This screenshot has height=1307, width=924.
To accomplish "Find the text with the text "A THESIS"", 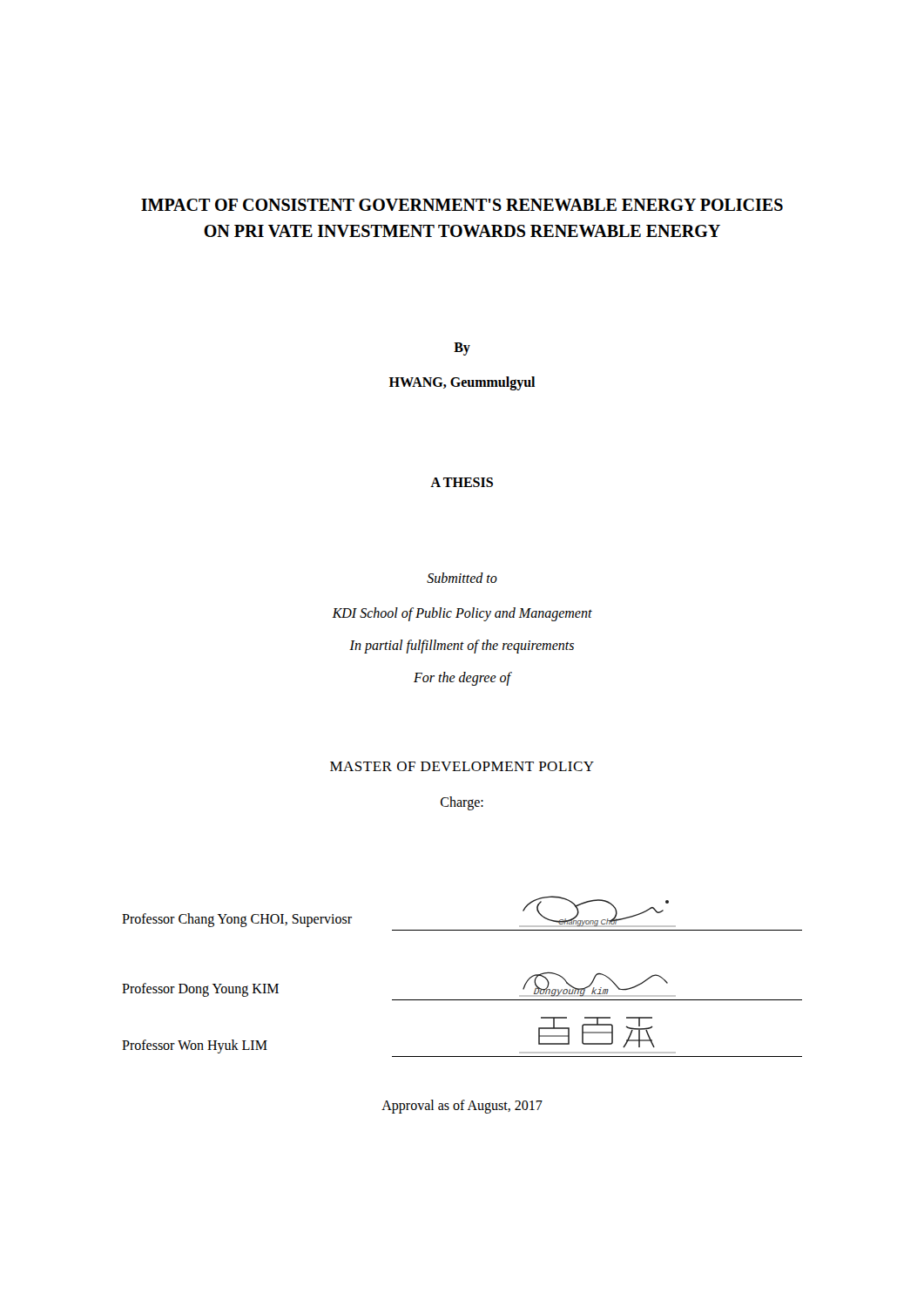I will click(x=462, y=482).
